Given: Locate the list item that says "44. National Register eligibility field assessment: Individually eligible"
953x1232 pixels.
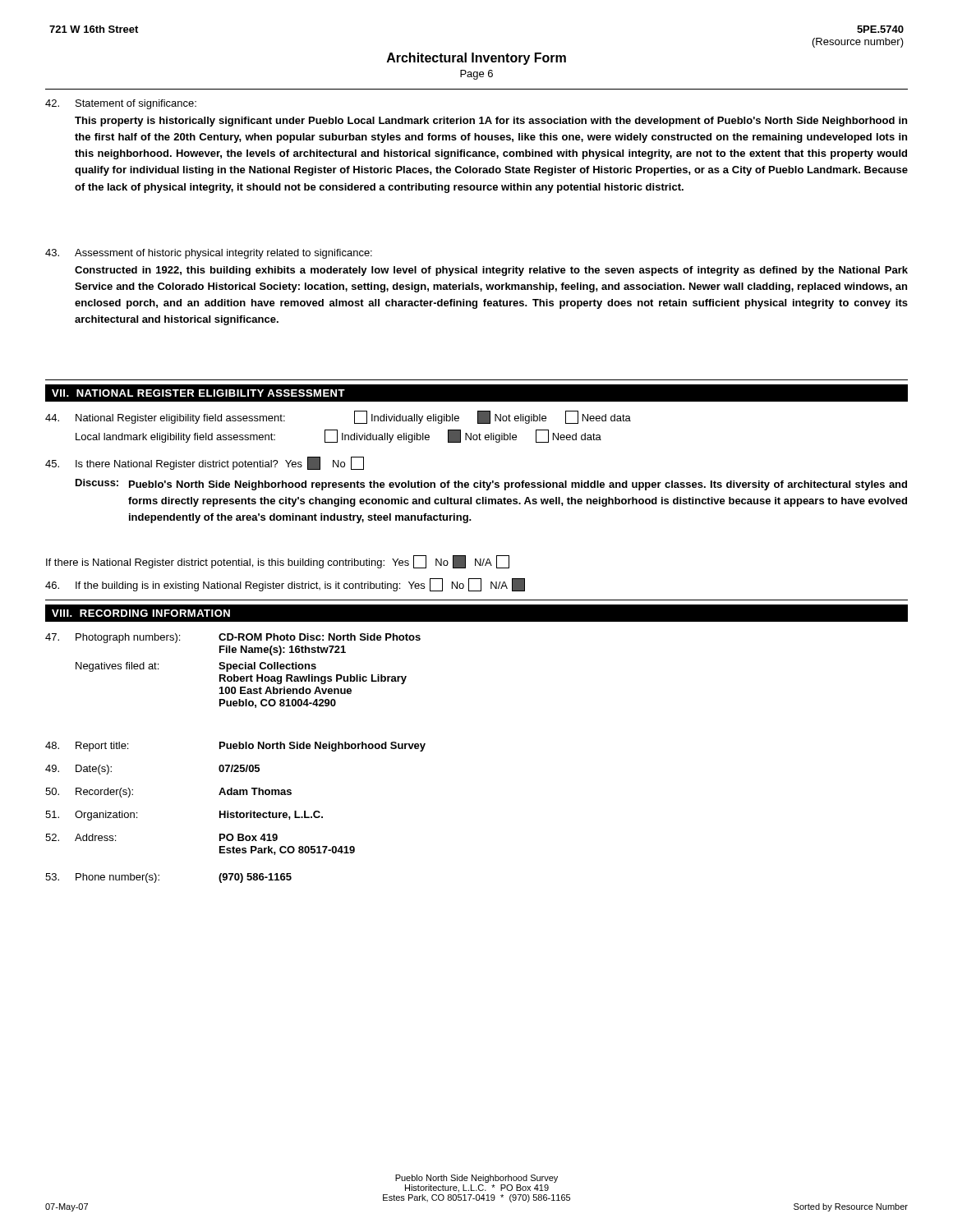Looking at the screenshot, I should click(476, 427).
